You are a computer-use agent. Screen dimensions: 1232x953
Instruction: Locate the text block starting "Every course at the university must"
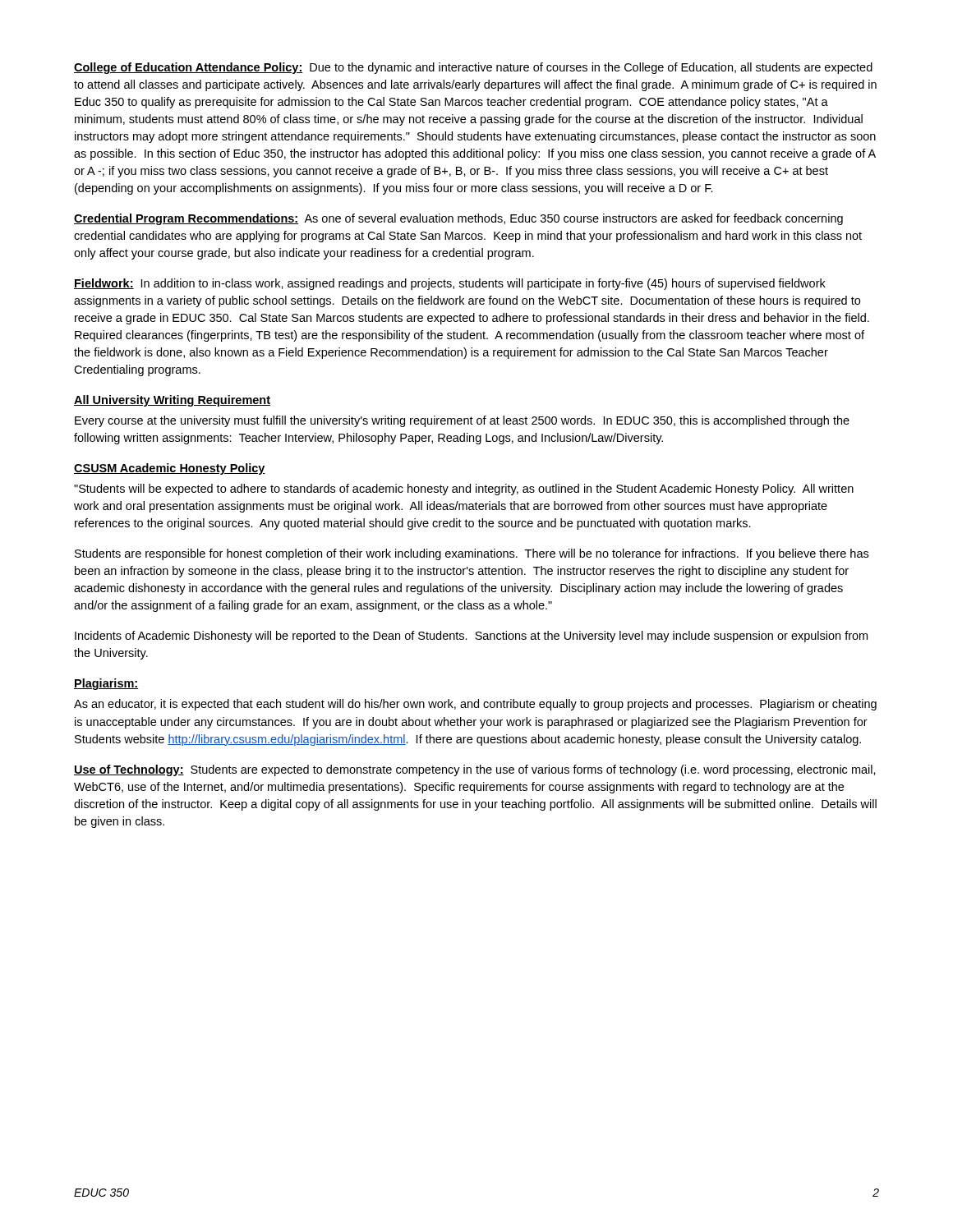pos(462,429)
